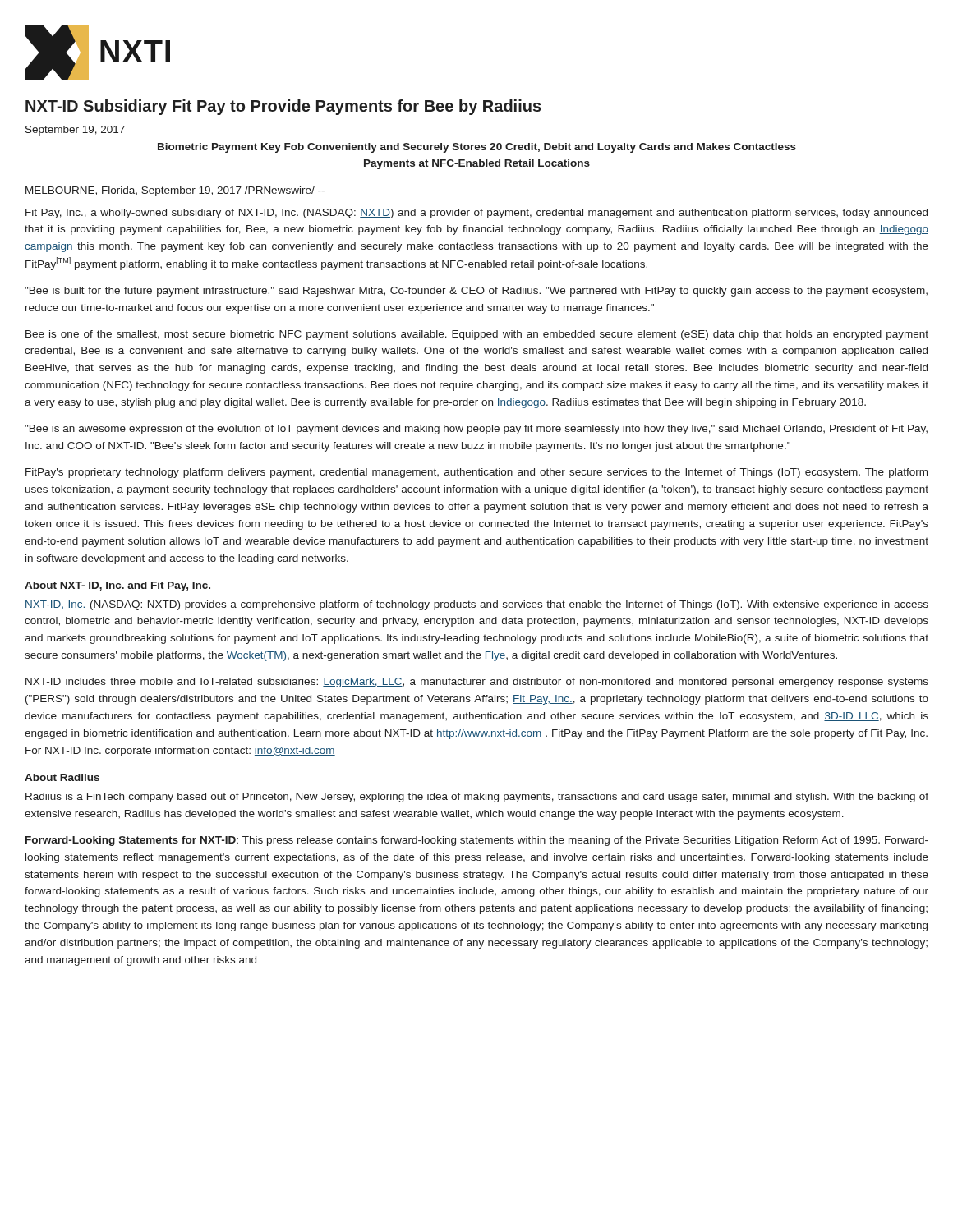Image resolution: width=953 pixels, height=1232 pixels.
Task: Locate the text block starting "September 19, 2017"
Action: (75, 129)
